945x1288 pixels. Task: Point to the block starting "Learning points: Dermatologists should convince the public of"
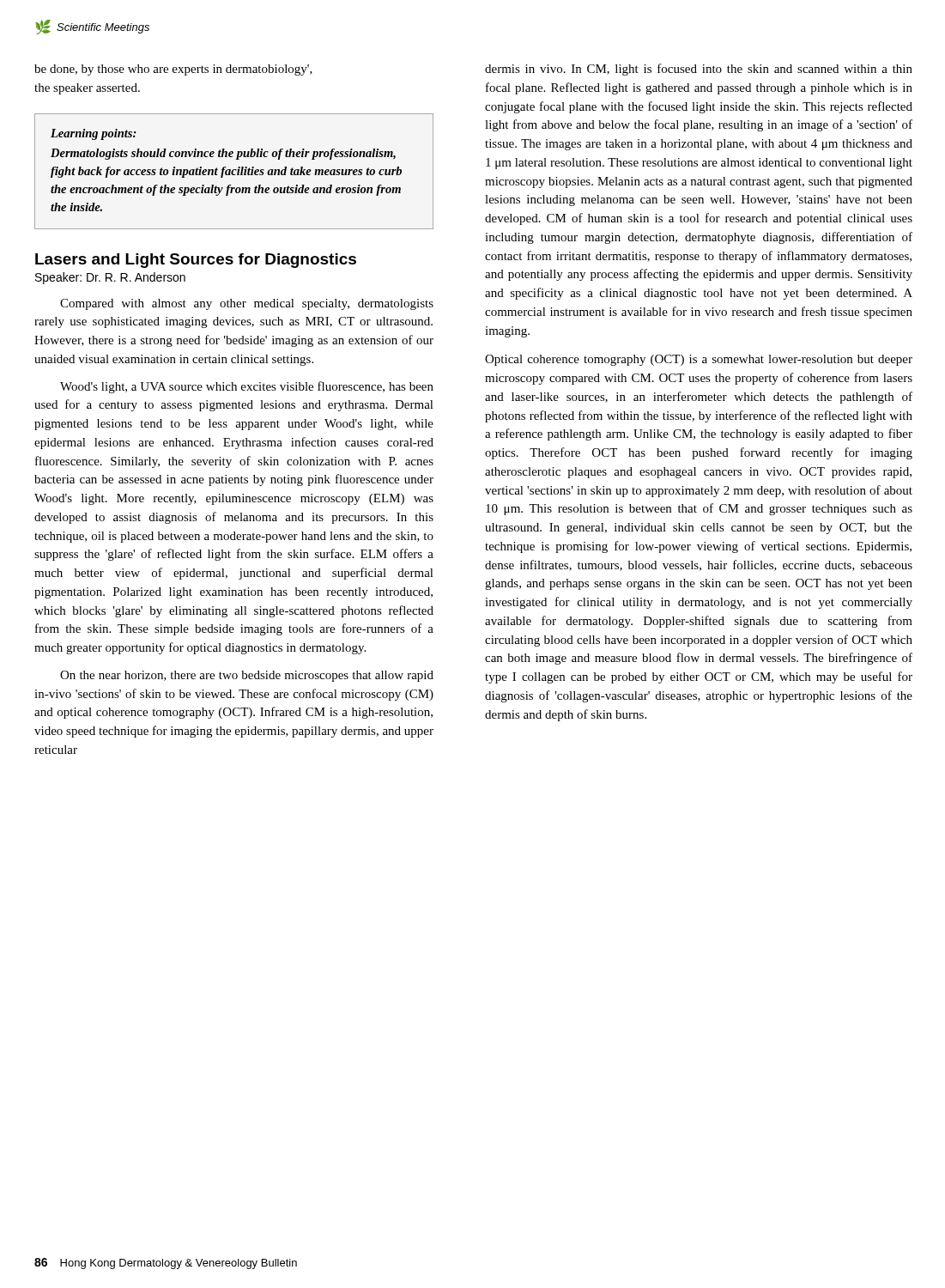pos(234,171)
